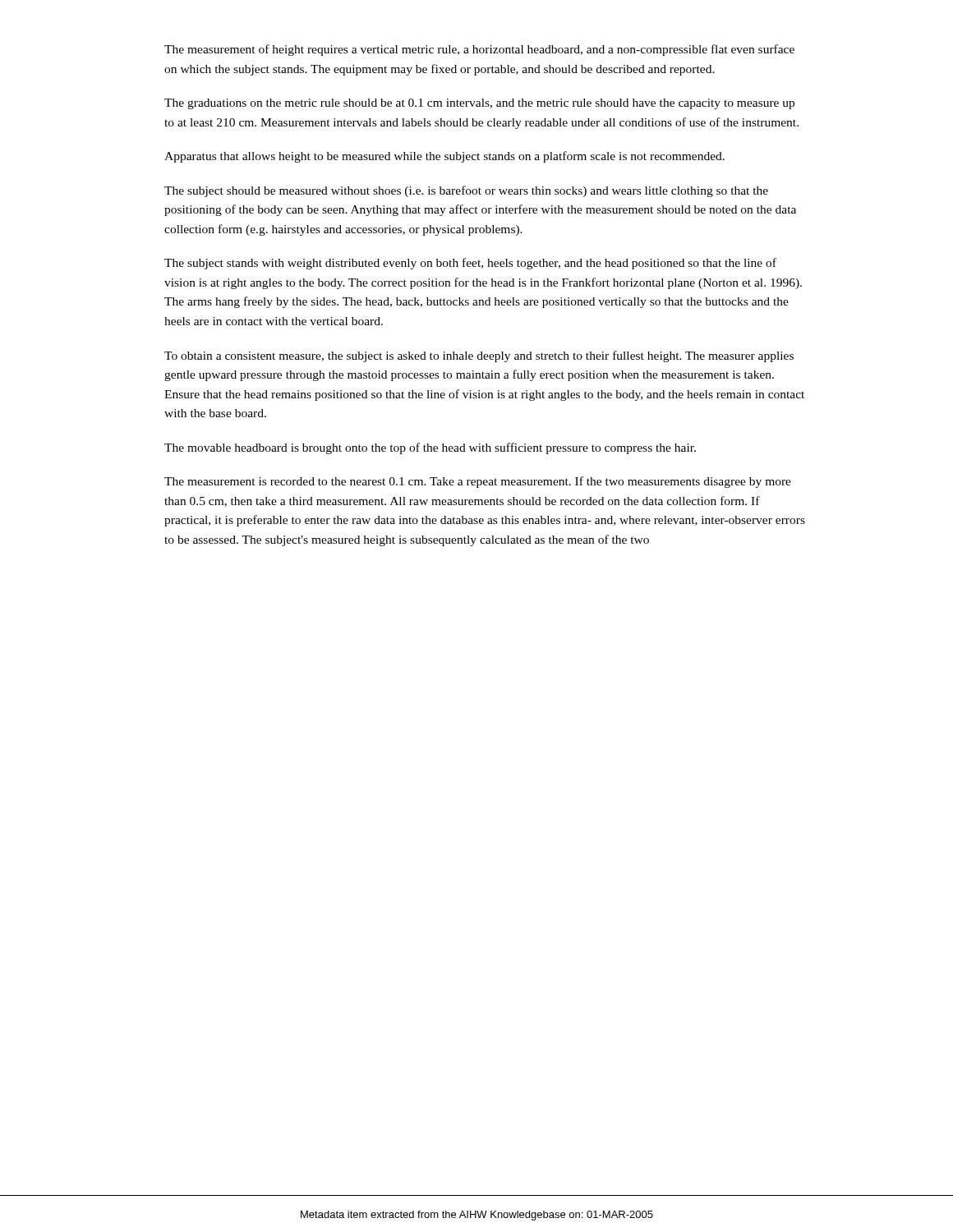Select the passage starting "The graduations on the metric"
The width and height of the screenshot is (953, 1232).
482,112
